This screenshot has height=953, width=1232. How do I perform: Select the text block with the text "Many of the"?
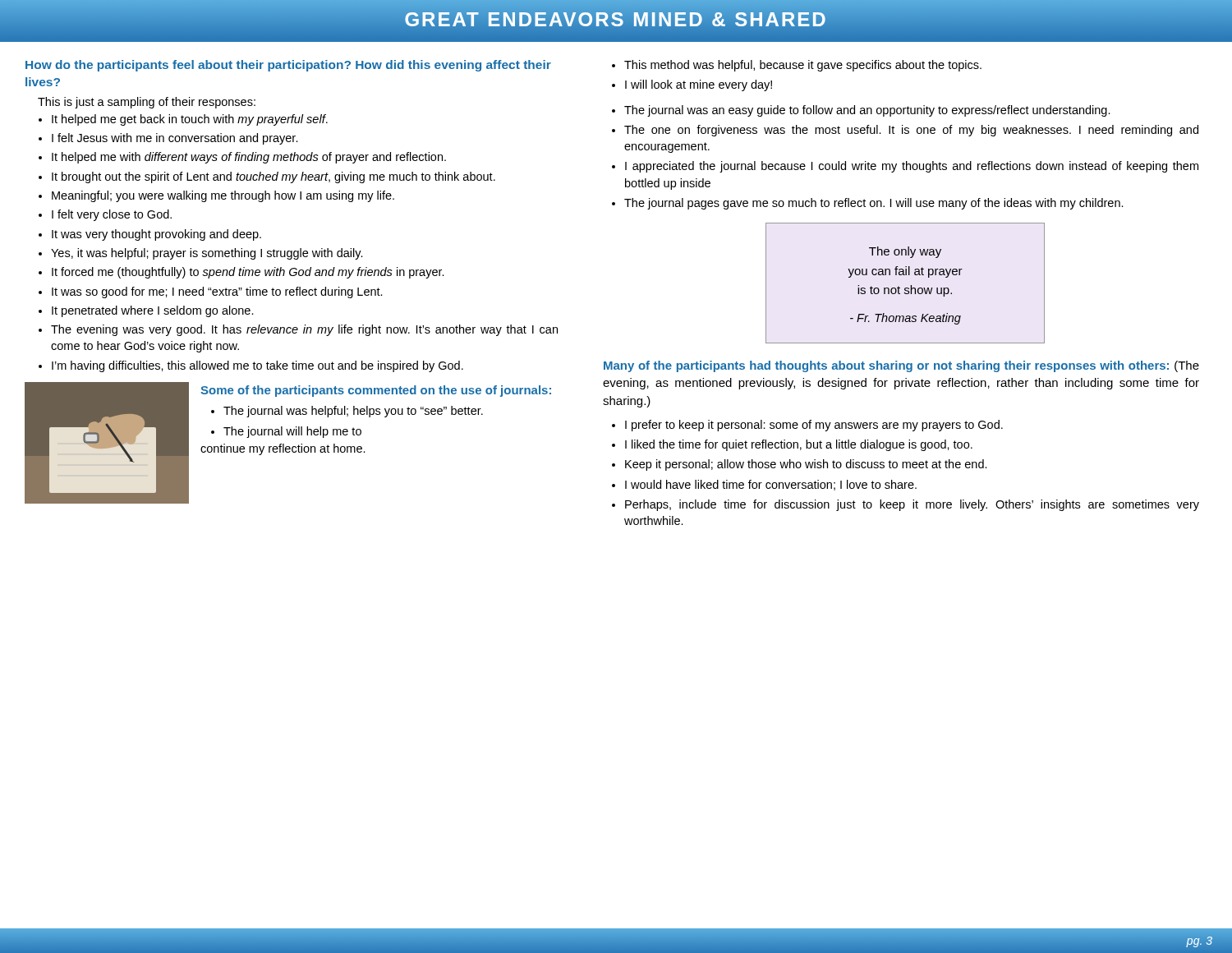point(901,383)
